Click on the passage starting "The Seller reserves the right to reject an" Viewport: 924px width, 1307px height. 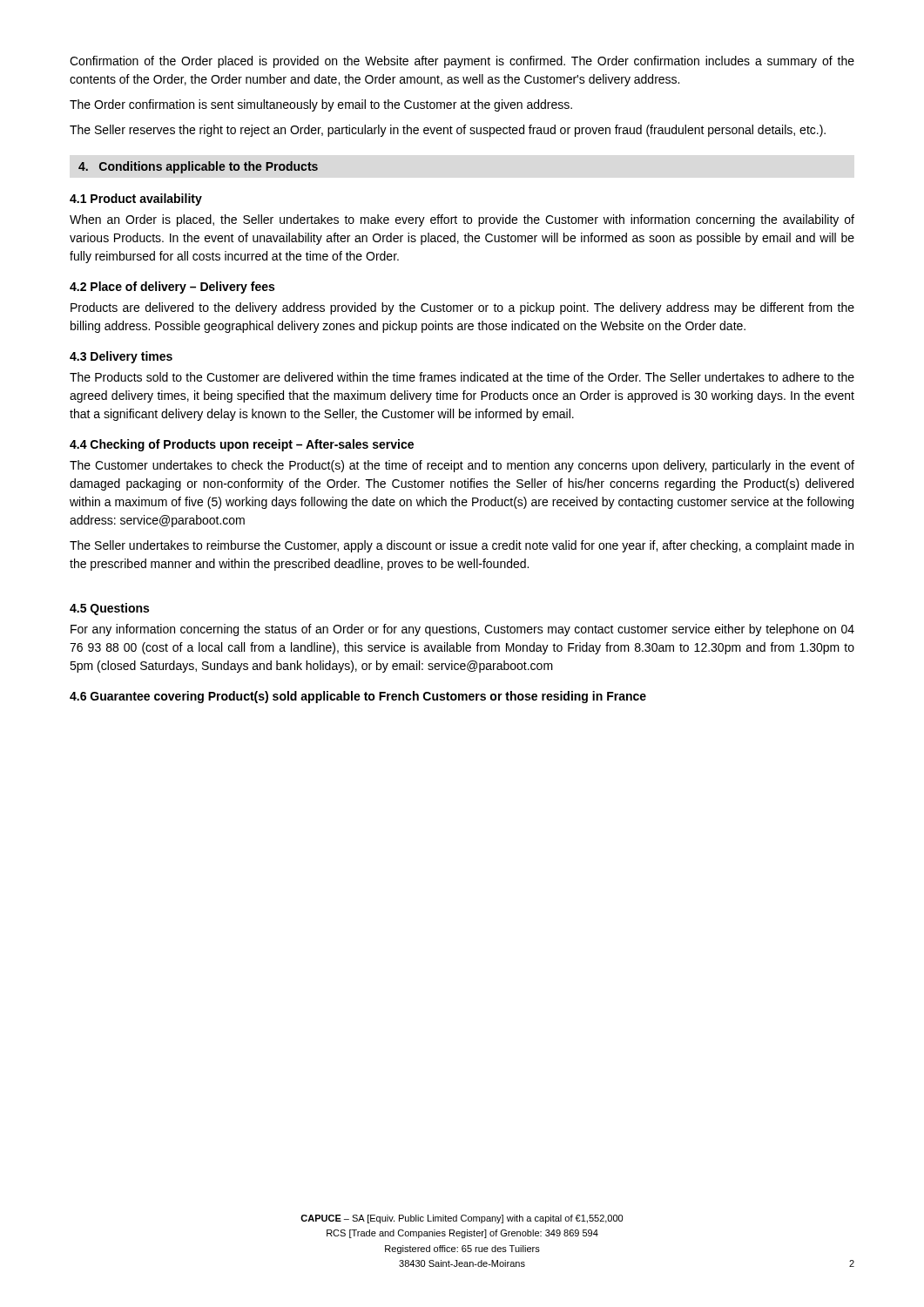point(448,130)
